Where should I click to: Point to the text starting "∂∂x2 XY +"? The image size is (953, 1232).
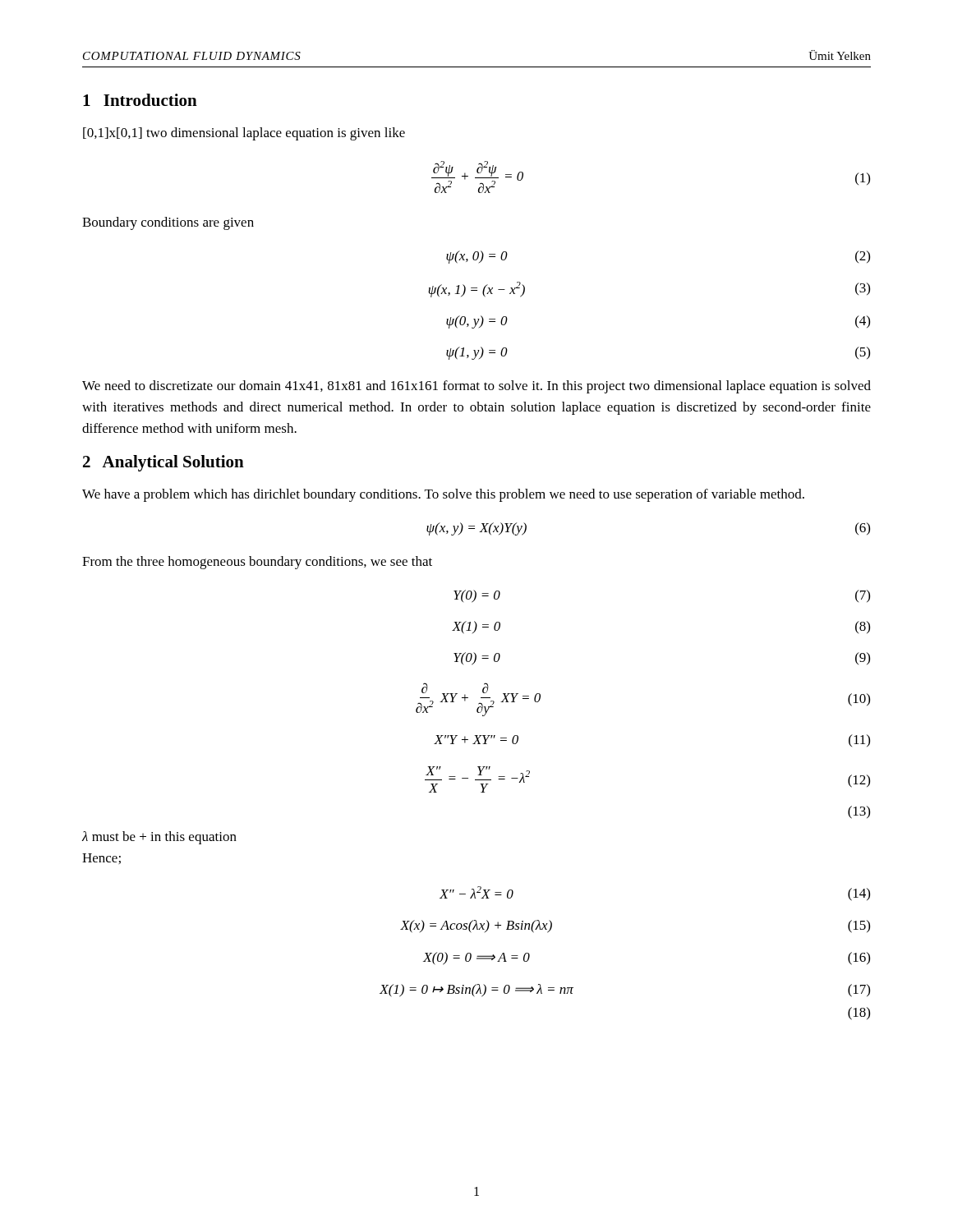pyautogui.click(x=476, y=699)
